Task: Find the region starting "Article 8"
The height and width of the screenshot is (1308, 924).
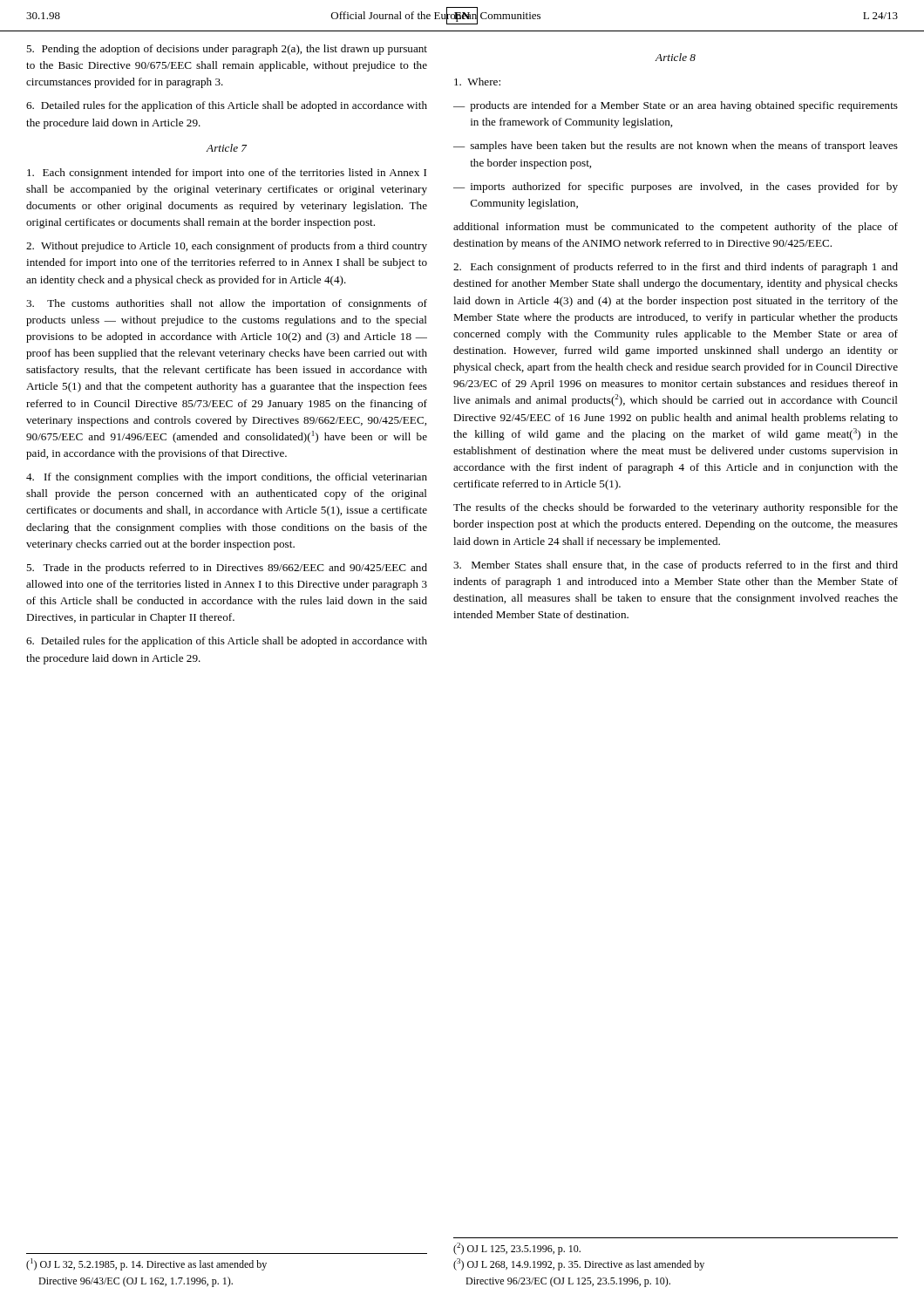Action: coord(676,57)
